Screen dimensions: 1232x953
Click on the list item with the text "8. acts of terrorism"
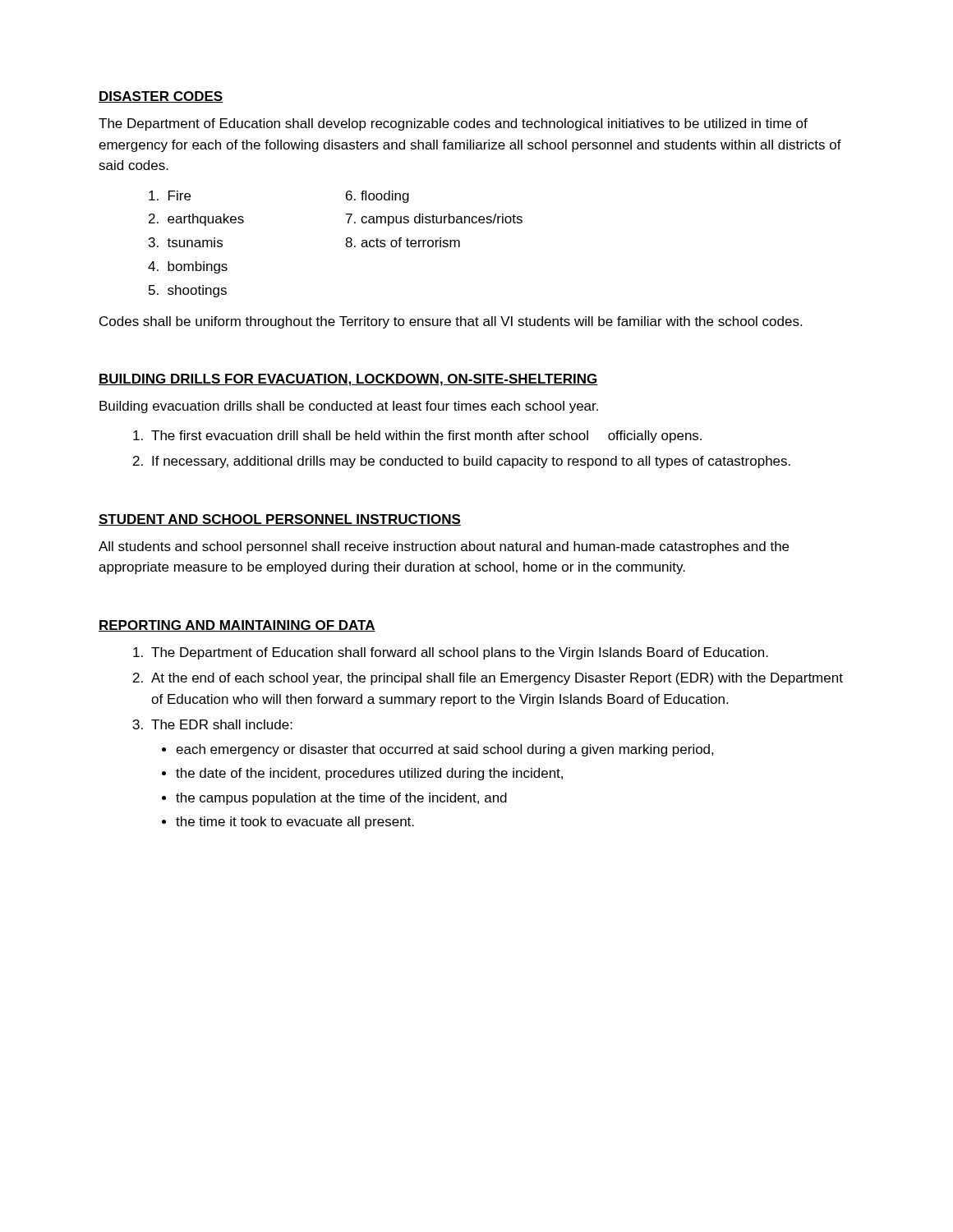(403, 243)
